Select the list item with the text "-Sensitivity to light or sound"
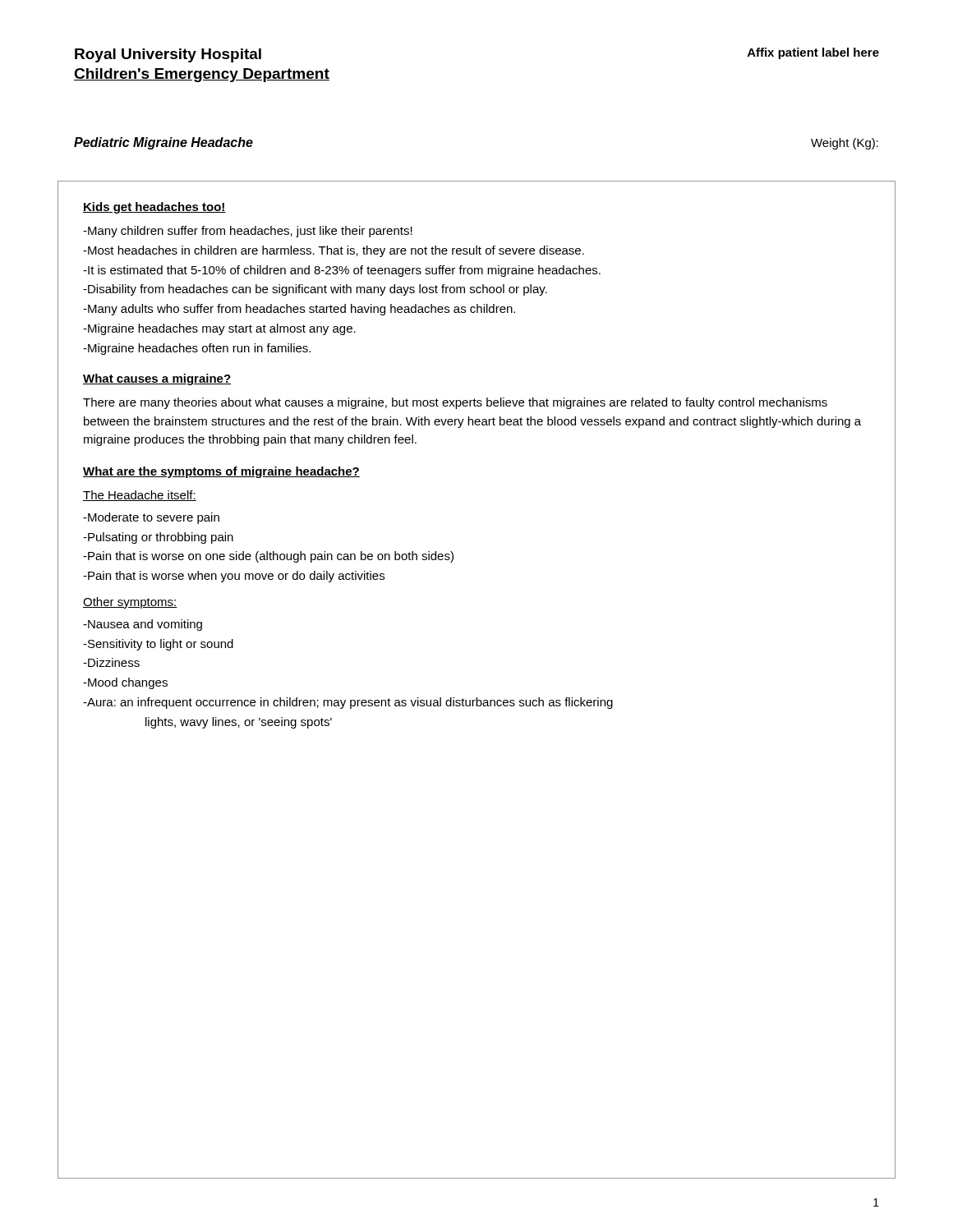 (x=158, y=643)
